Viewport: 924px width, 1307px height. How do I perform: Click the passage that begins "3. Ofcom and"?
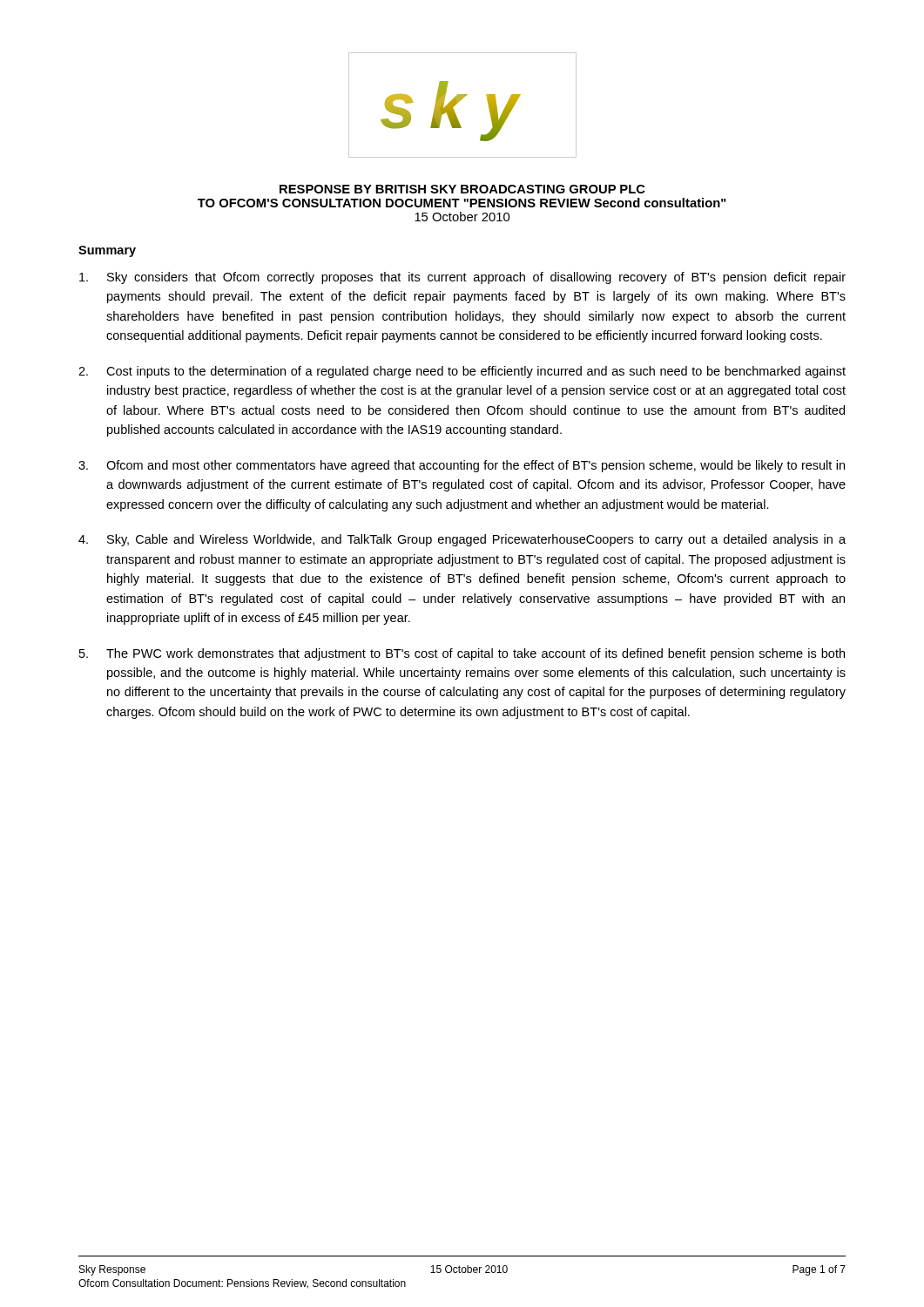462,485
